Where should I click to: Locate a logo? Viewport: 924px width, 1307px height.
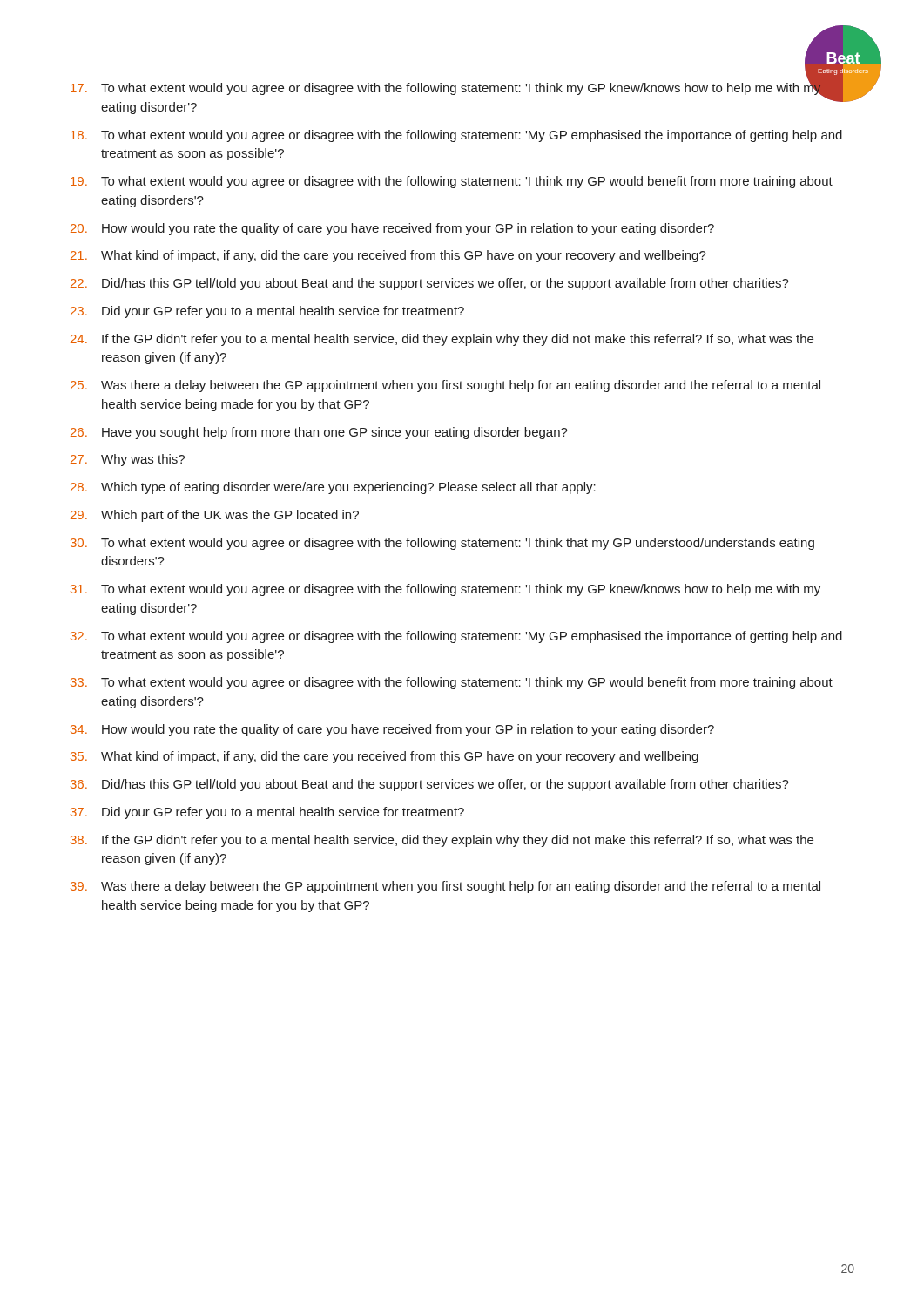[x=843, y=65]
